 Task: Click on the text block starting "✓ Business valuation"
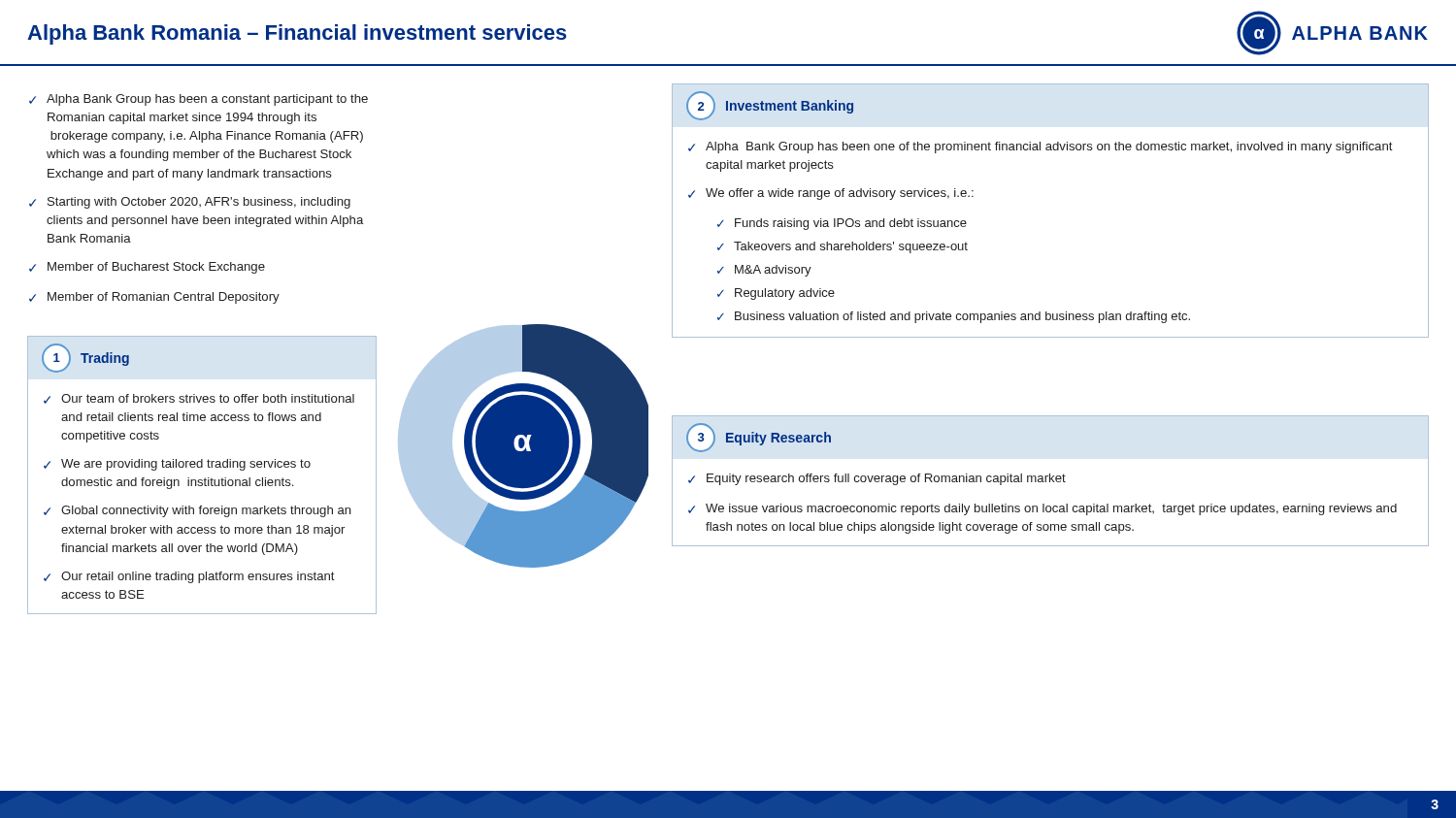tap(953, 317)
